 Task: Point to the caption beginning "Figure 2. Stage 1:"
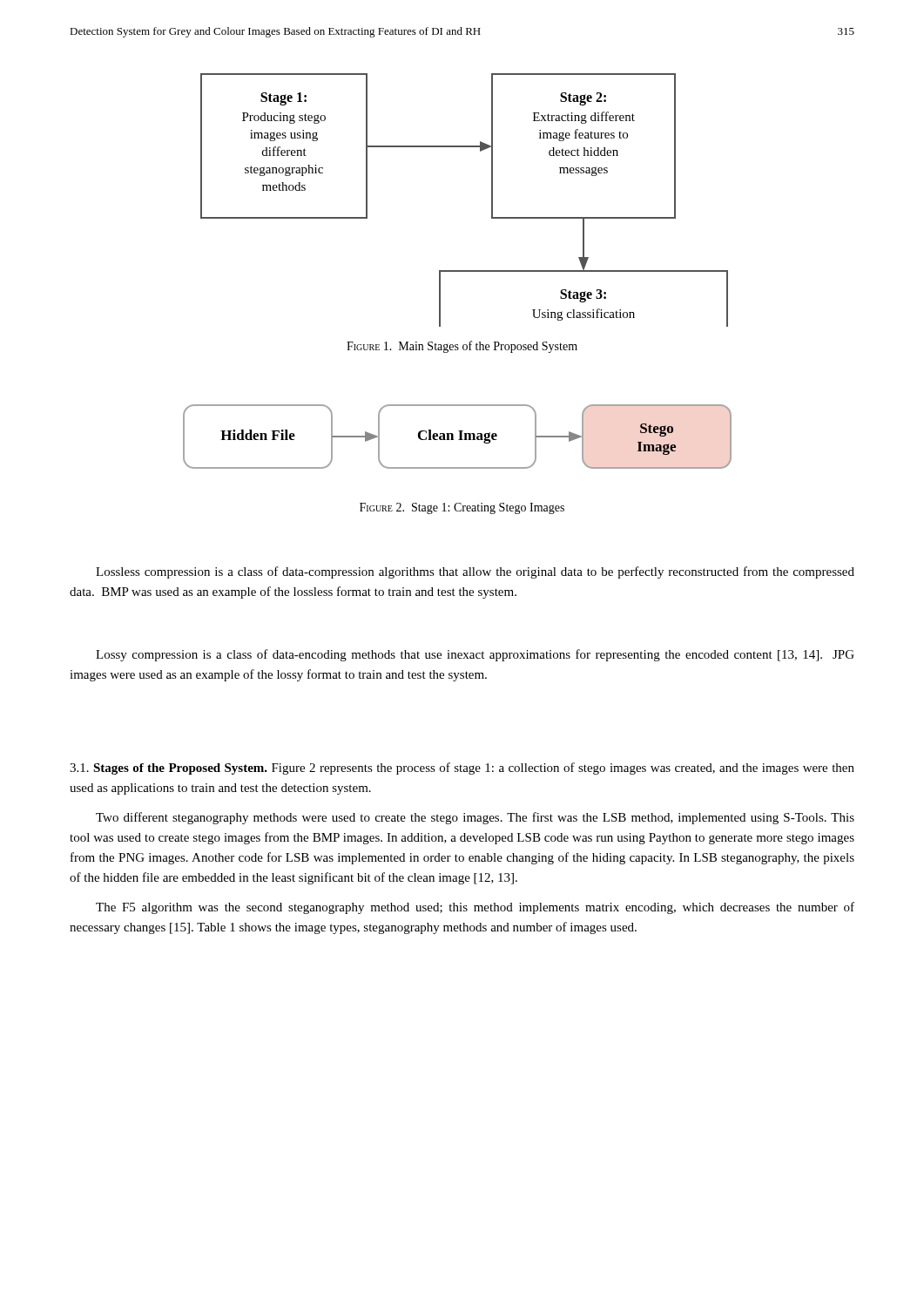coord(462,508)
